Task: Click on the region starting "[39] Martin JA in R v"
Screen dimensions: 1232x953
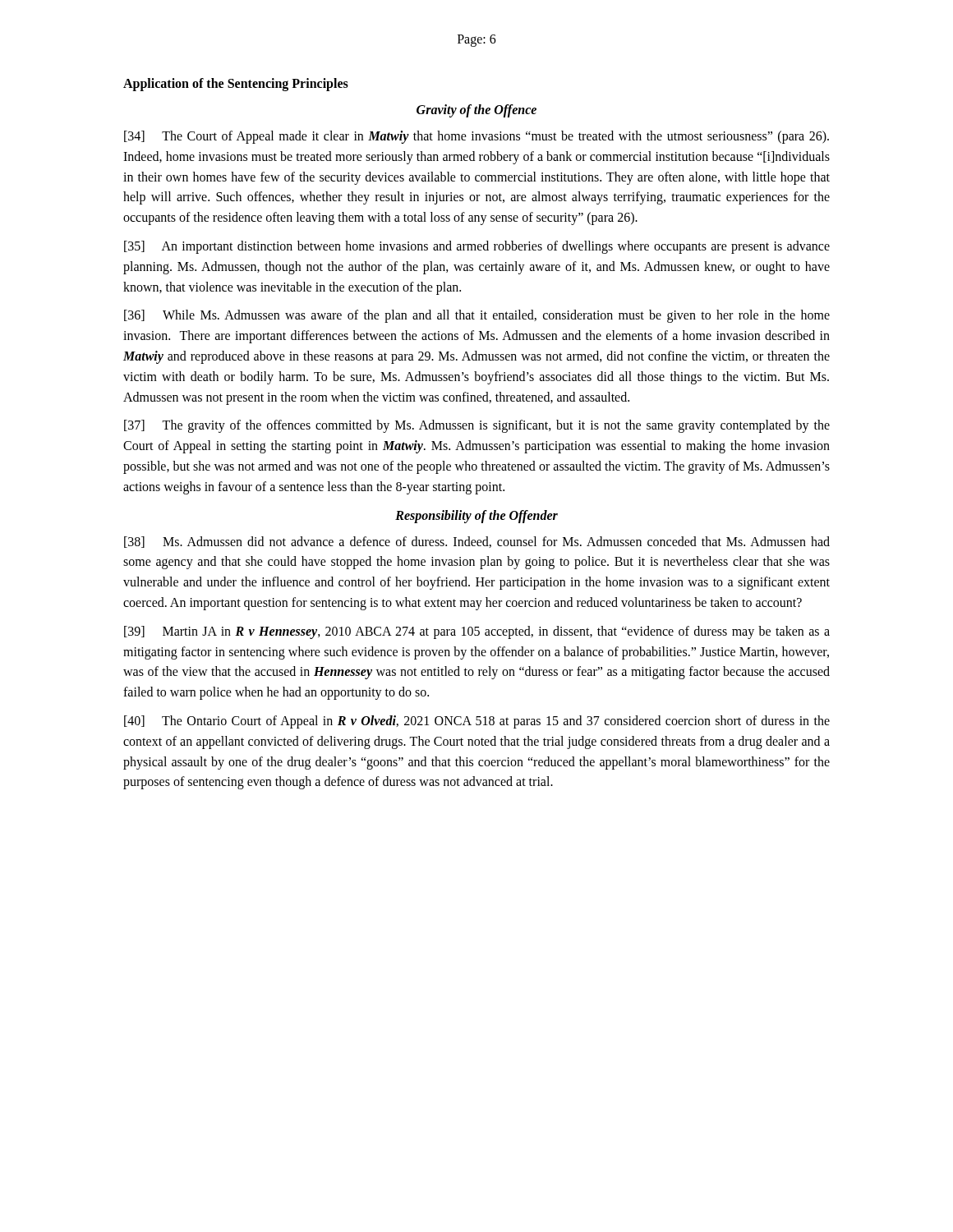Action: pyautogui.click(x=476, y=660)
